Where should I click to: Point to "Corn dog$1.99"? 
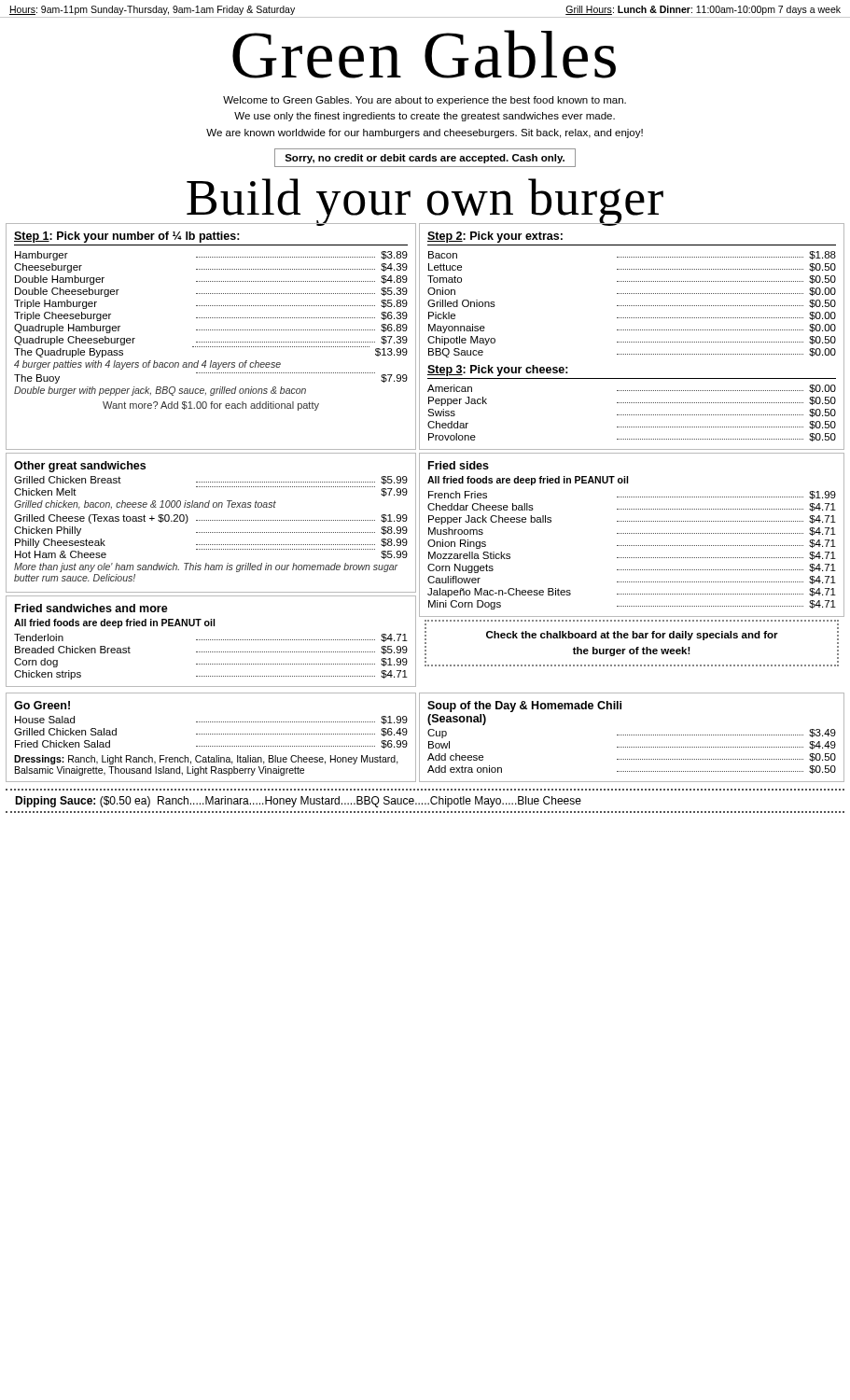tap(211, 662)
